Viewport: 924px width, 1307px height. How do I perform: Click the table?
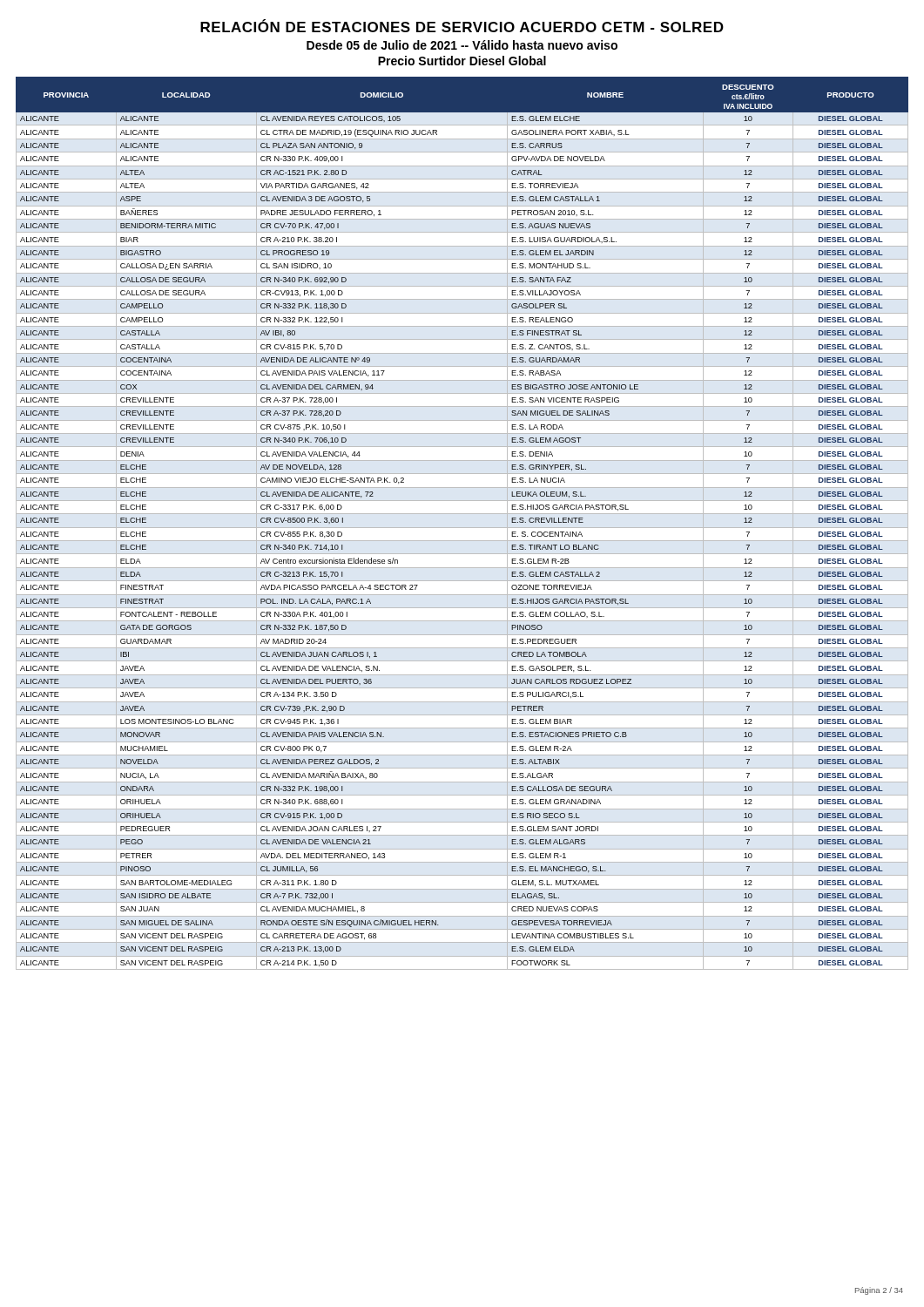(x=462, y=523)
